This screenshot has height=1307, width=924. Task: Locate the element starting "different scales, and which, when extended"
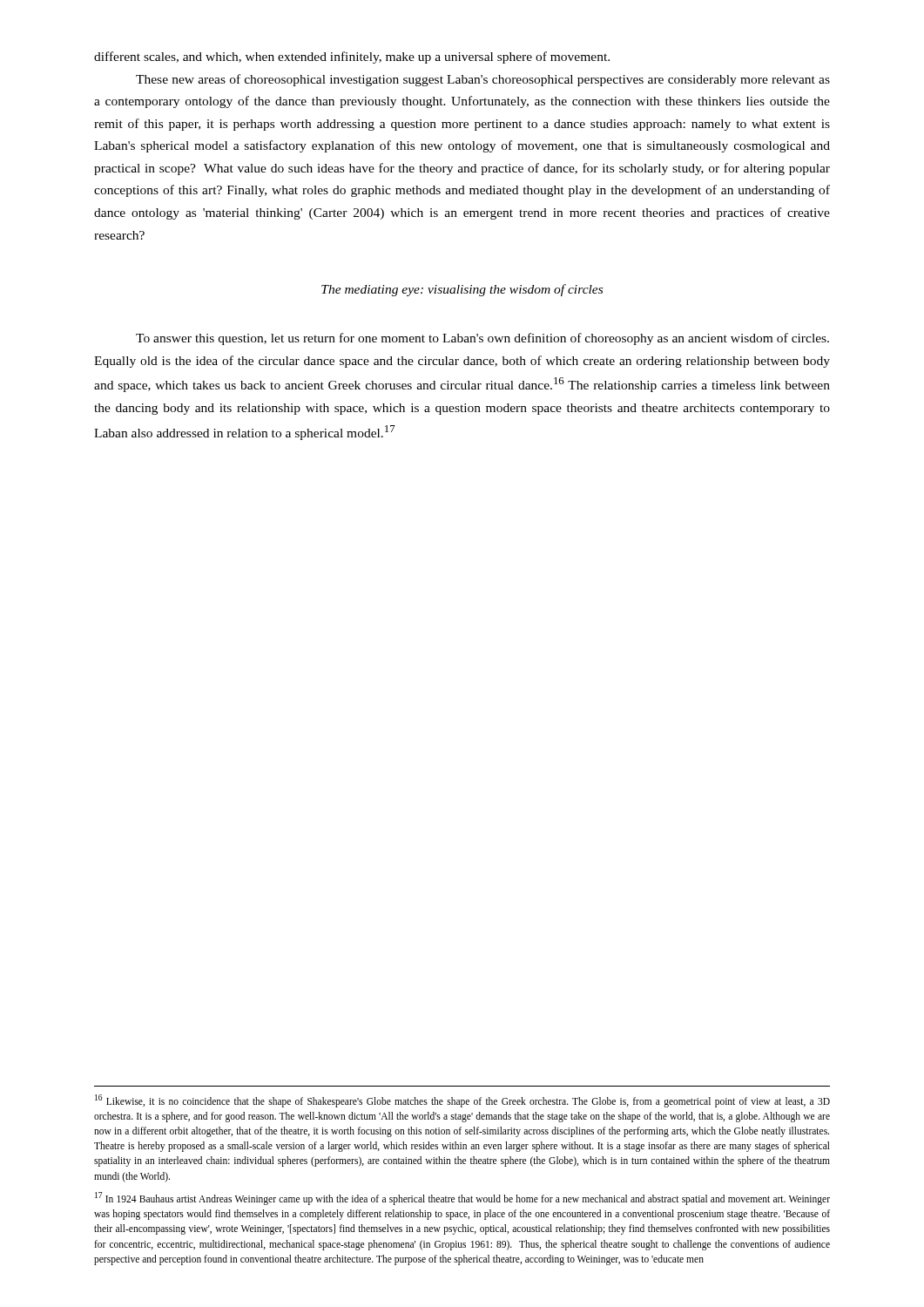click(x=462, y=56)
